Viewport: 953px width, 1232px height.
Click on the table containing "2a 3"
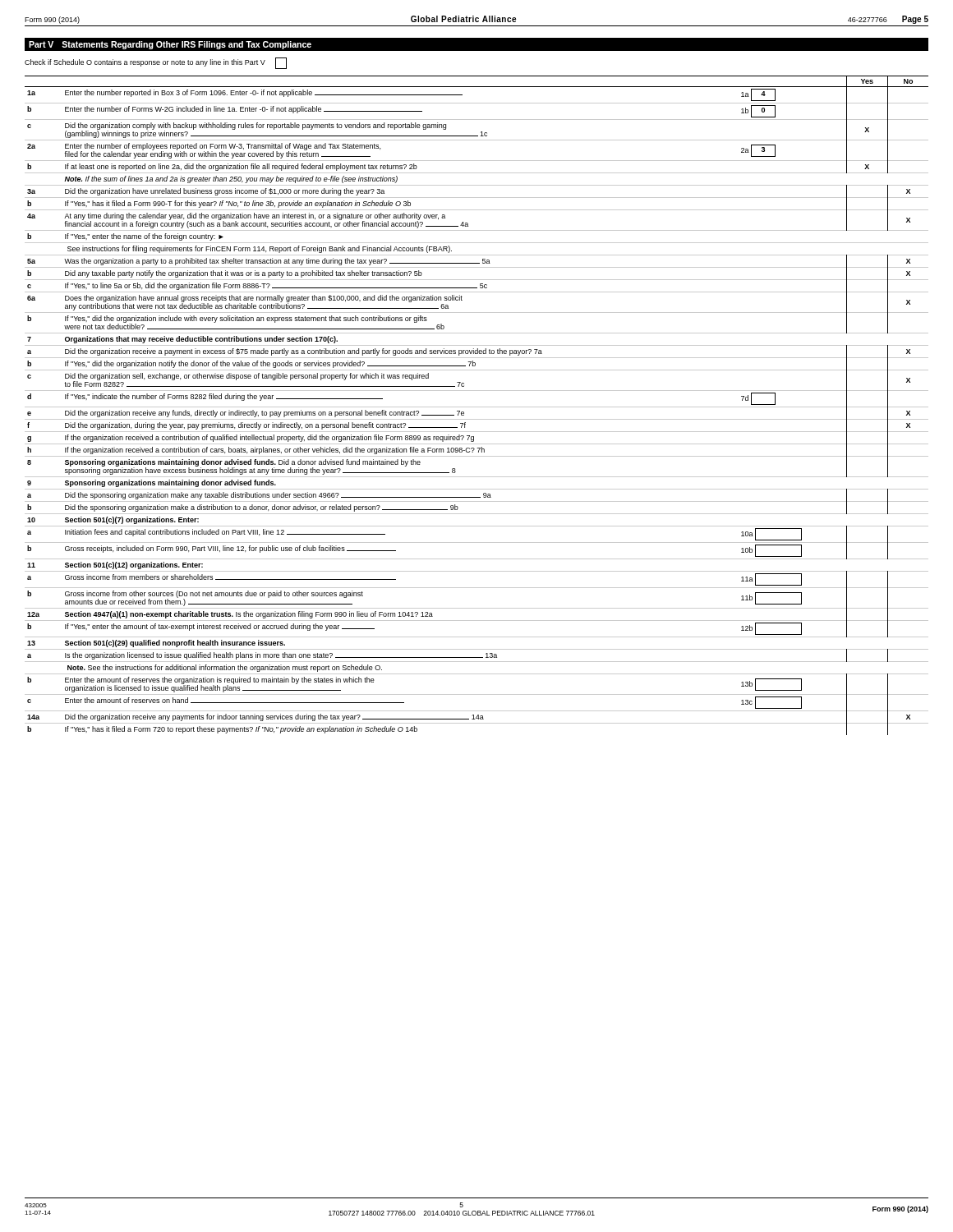(476, 622)
